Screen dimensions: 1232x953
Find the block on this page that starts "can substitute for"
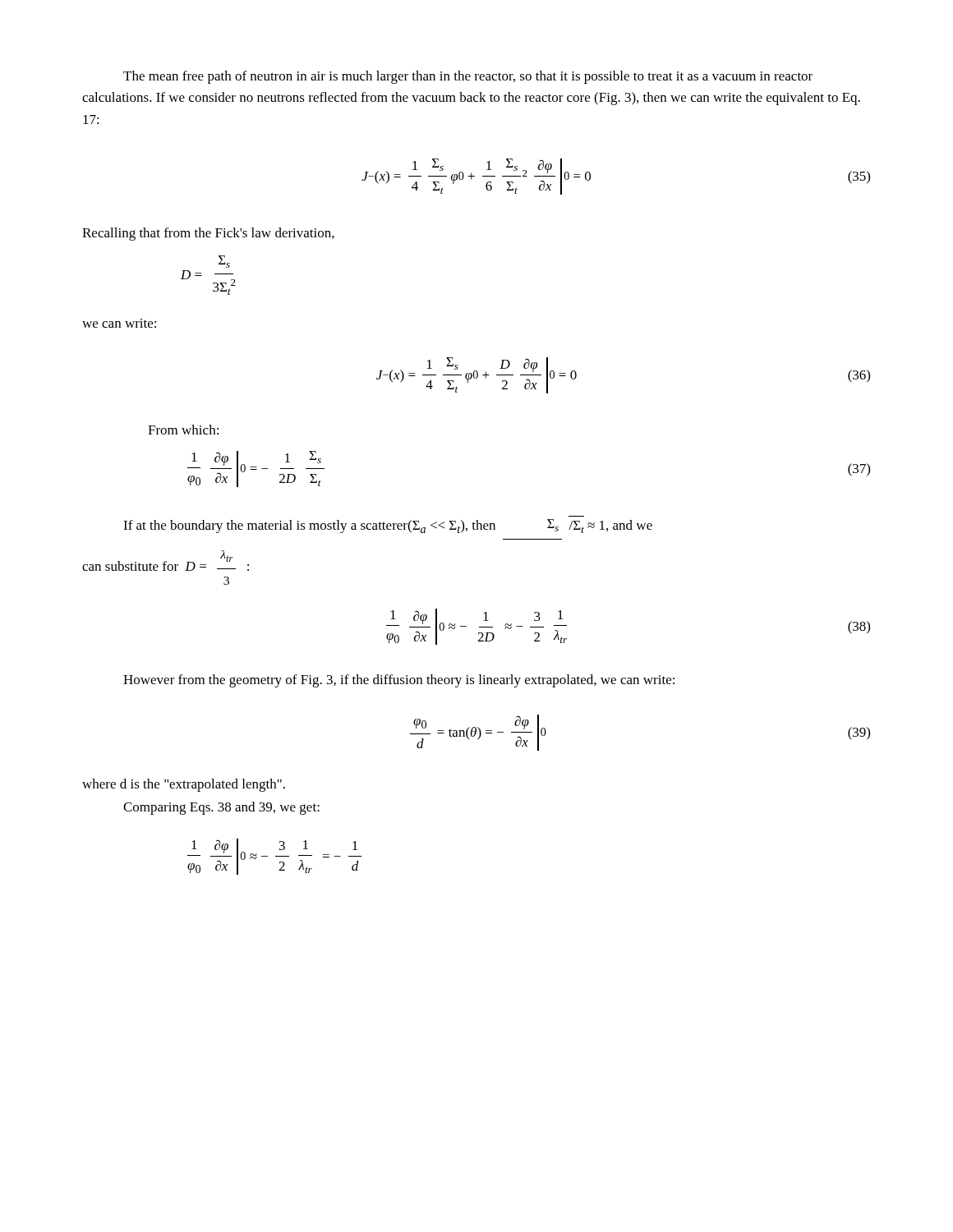[x=166, y=567]
